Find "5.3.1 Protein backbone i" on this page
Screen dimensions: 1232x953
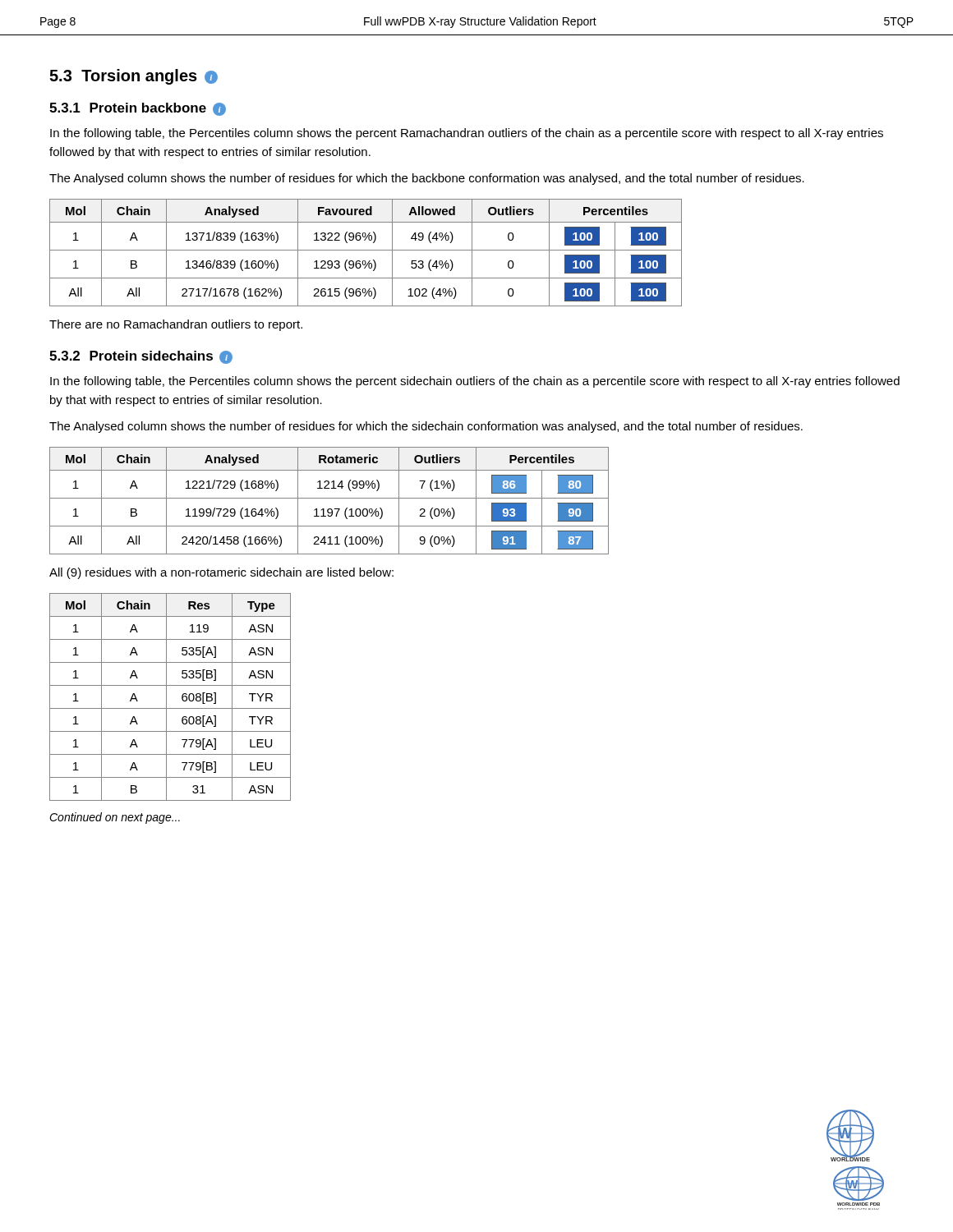138,109
